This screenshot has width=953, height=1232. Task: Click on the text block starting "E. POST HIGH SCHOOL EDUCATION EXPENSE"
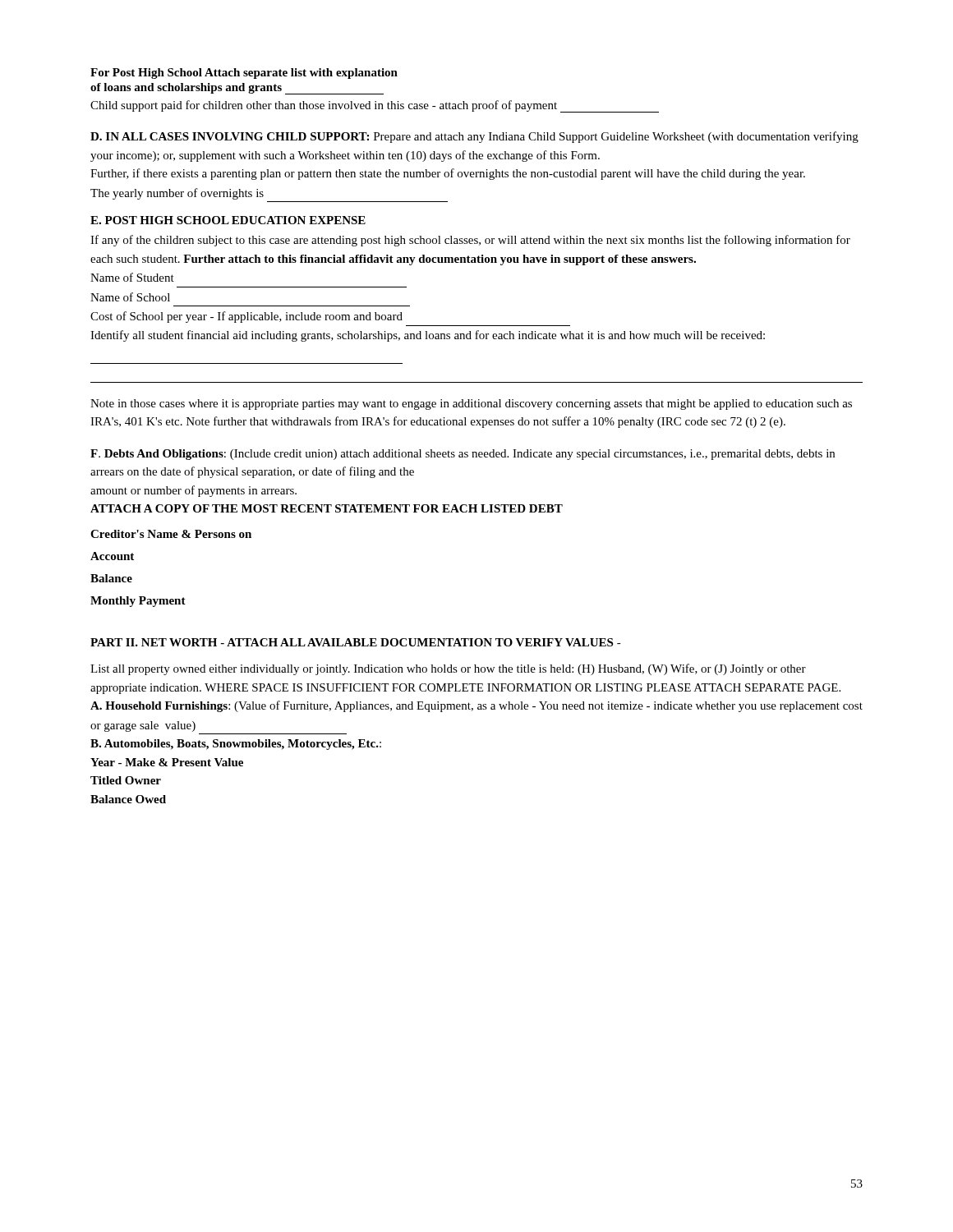228,220
